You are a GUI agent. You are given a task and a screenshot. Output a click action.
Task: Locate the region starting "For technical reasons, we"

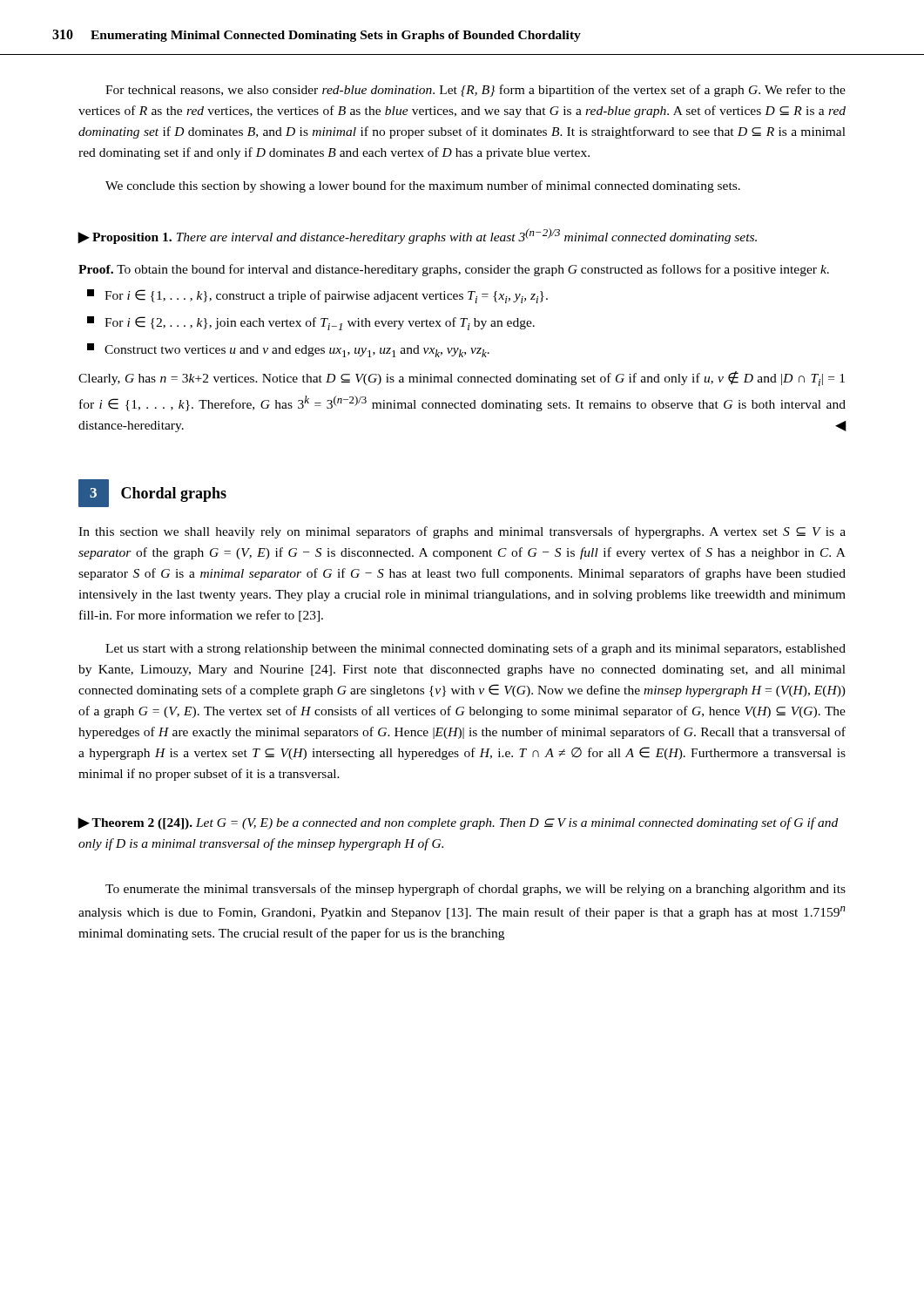(x=462, y=121)
